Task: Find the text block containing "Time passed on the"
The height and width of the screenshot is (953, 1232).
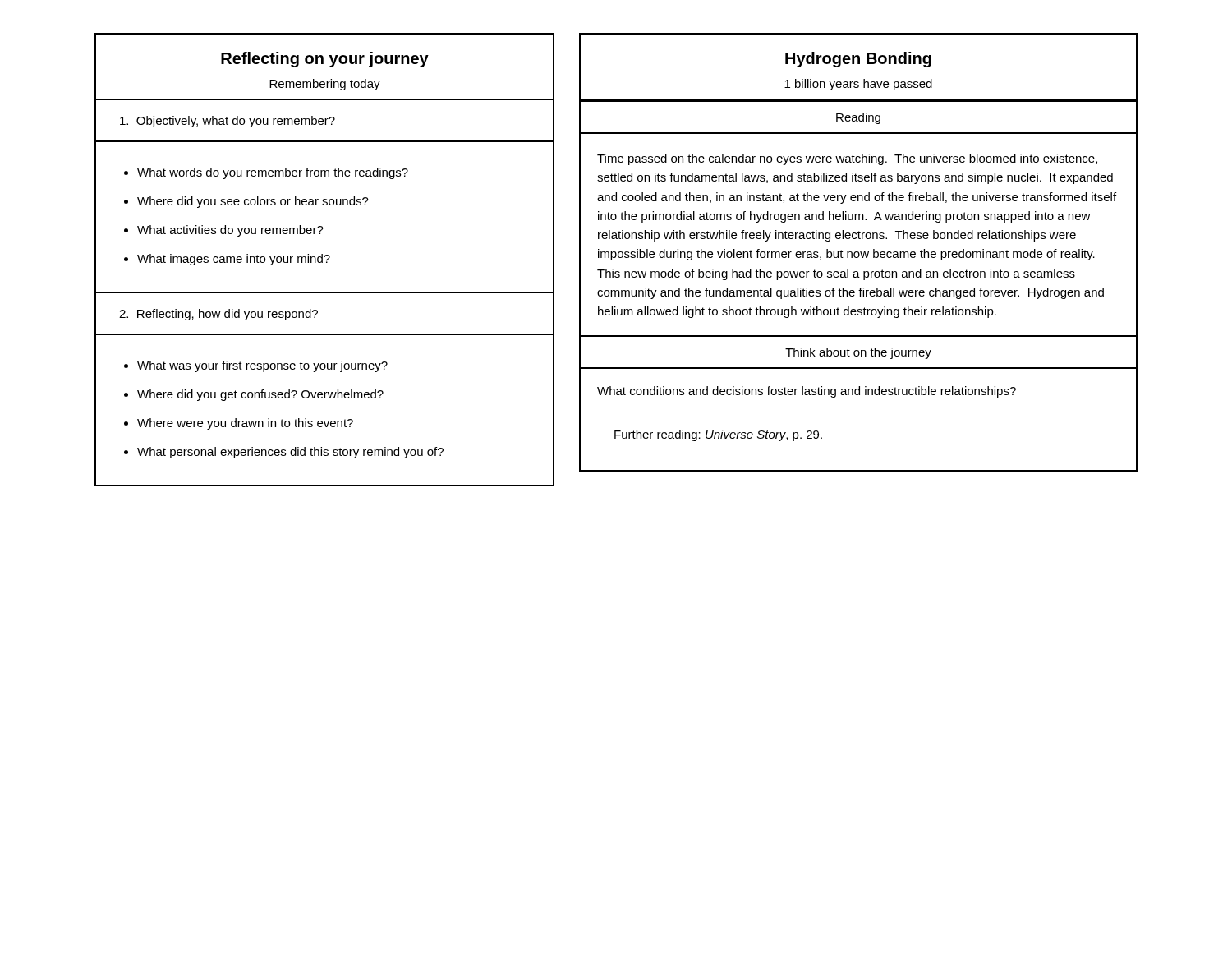Action: pyautogui.click(x=857, y=235)
